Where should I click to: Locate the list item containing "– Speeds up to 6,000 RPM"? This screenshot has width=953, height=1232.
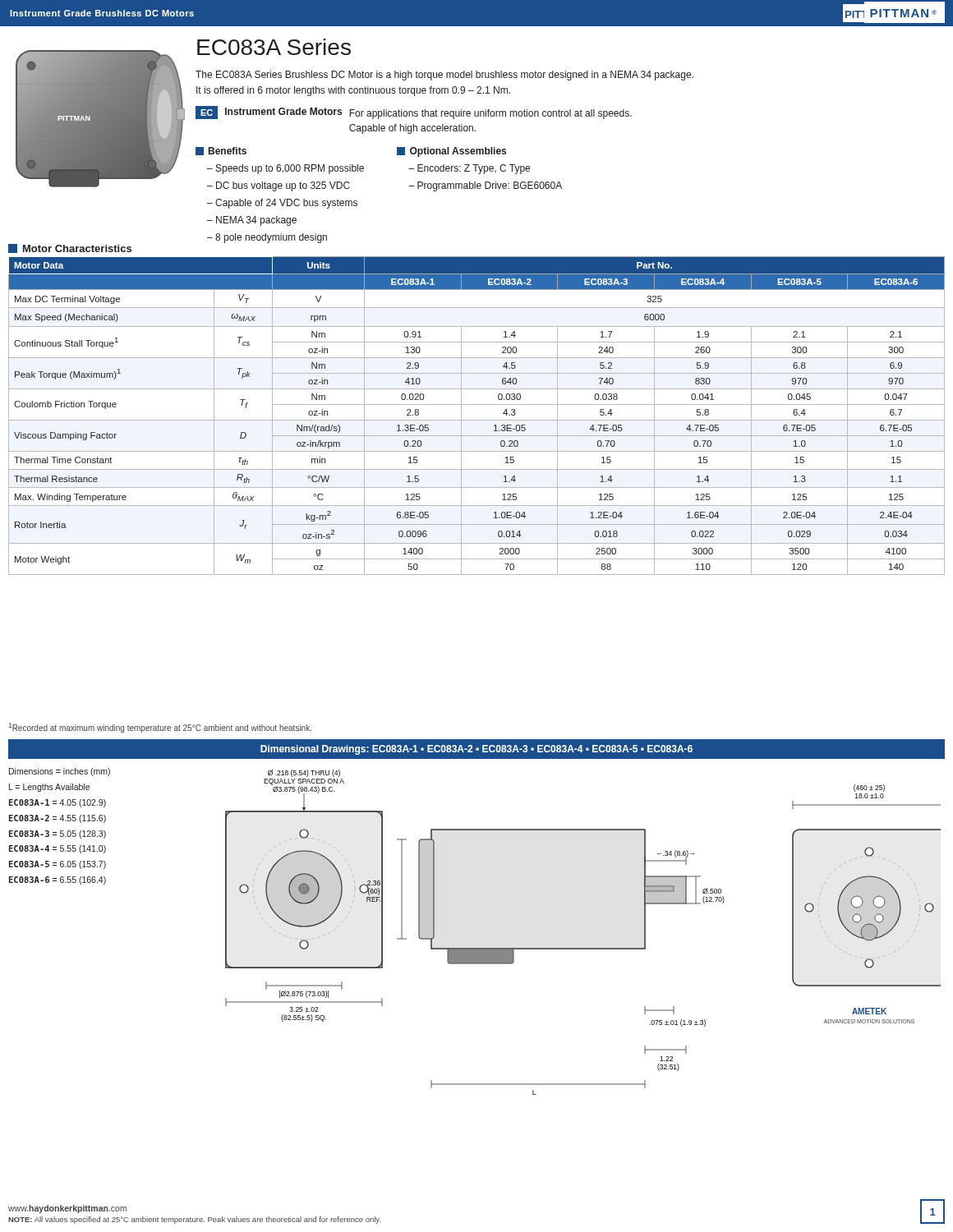point(286,169)
